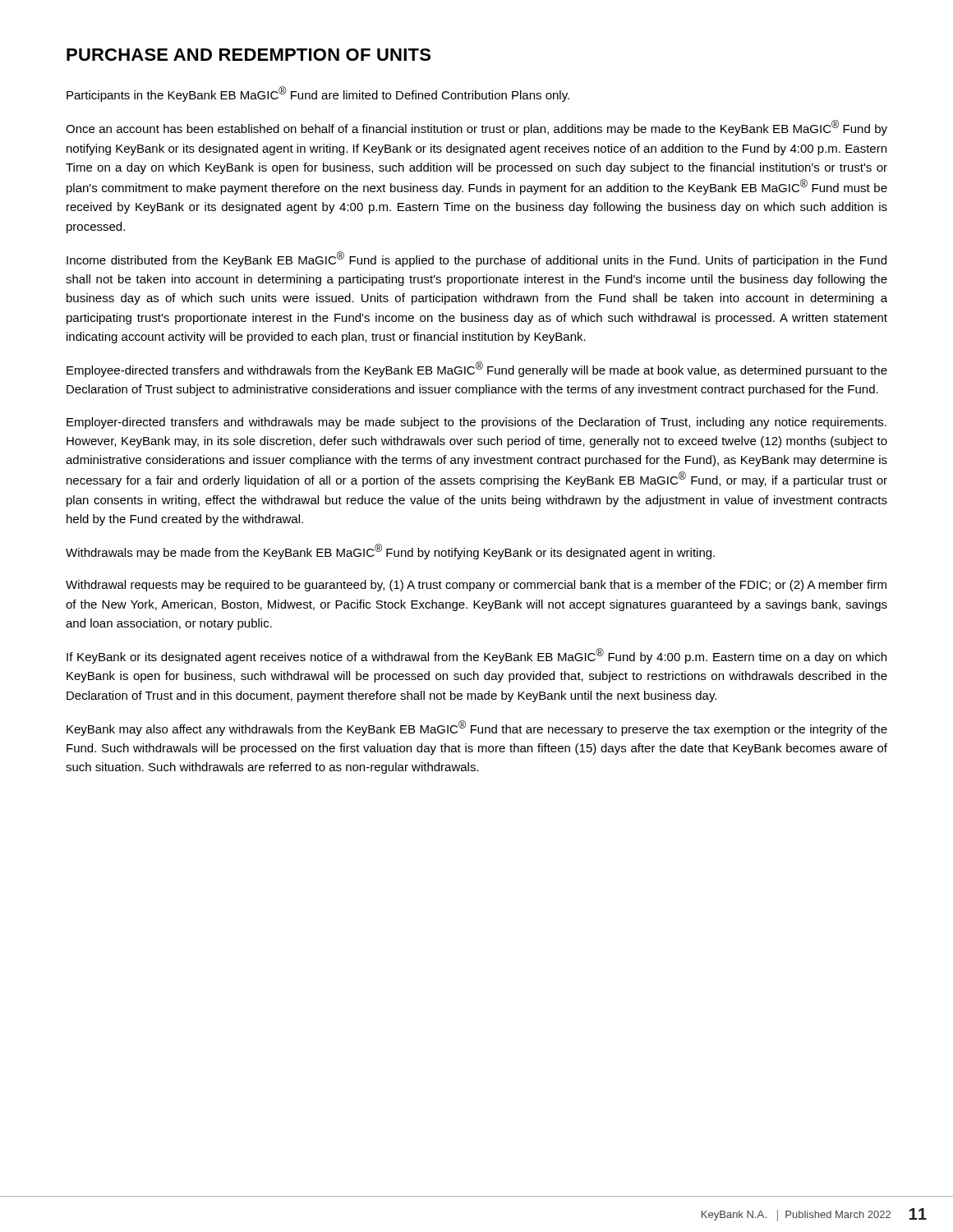
Task: Locate the text block starting "Employee-directed transfers and"
Action: coord(476,378)
